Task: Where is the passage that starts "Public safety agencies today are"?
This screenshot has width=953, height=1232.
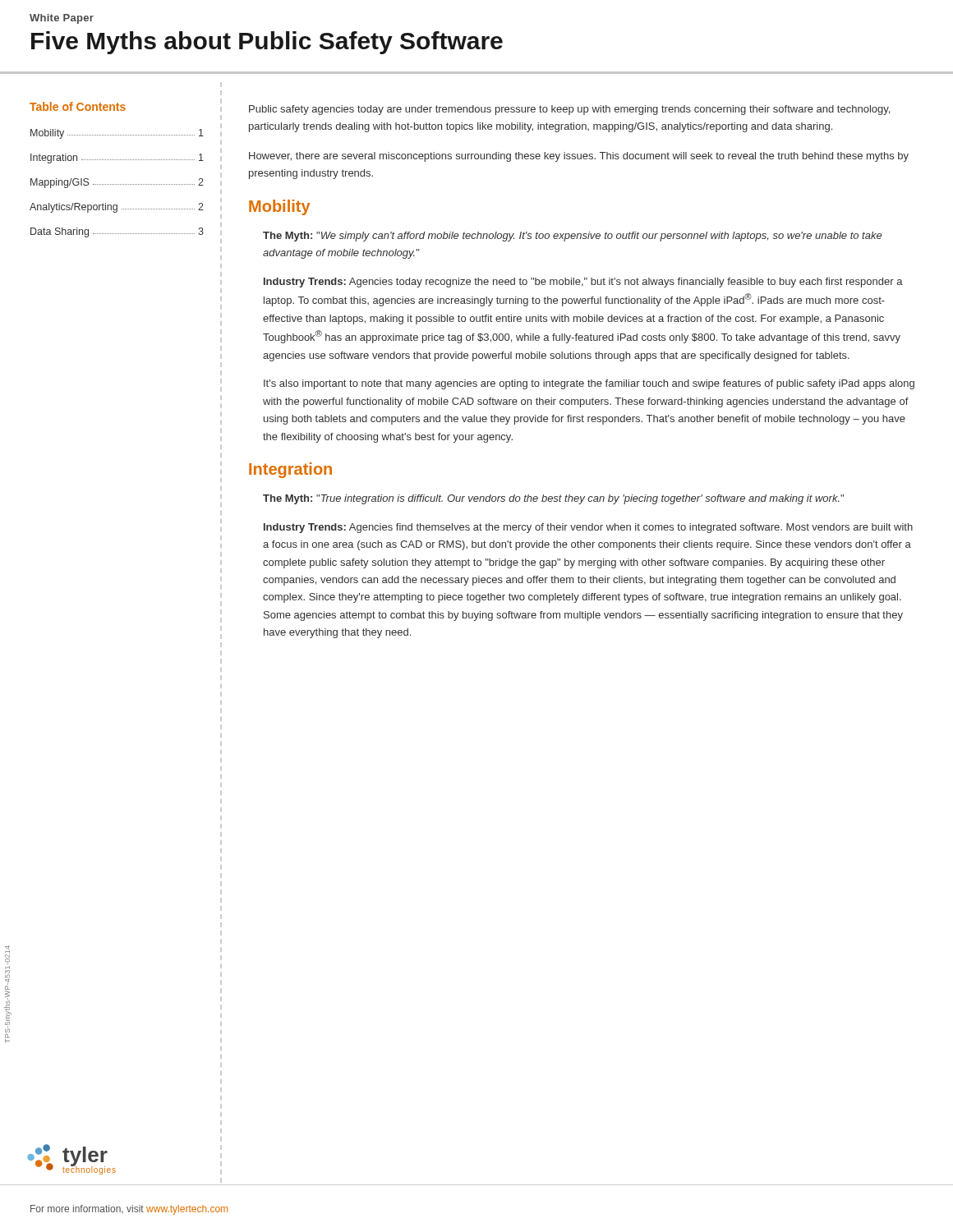Action: [x=569, y=118]
